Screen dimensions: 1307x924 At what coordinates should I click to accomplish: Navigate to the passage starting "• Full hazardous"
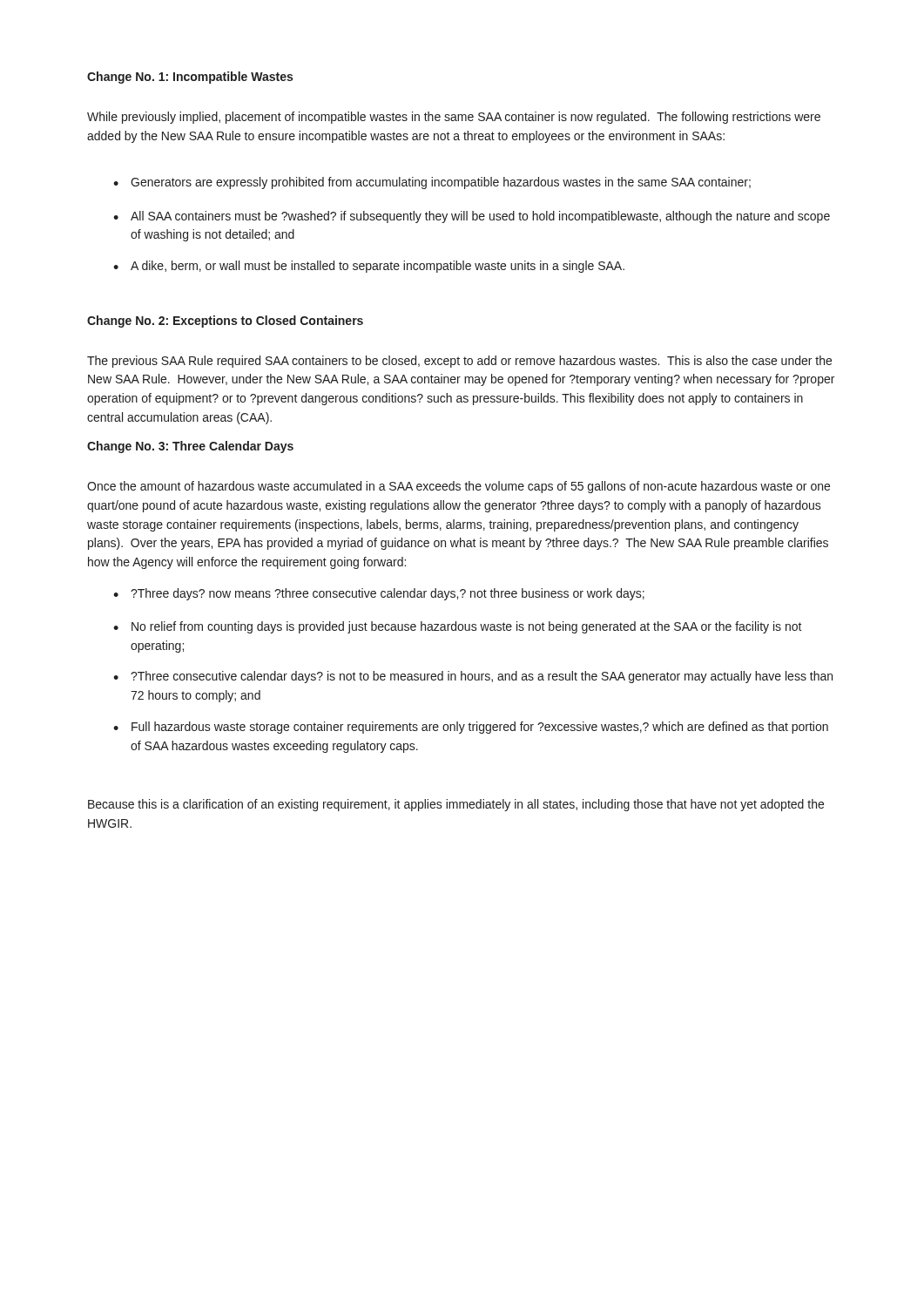[x=475, y=737]
